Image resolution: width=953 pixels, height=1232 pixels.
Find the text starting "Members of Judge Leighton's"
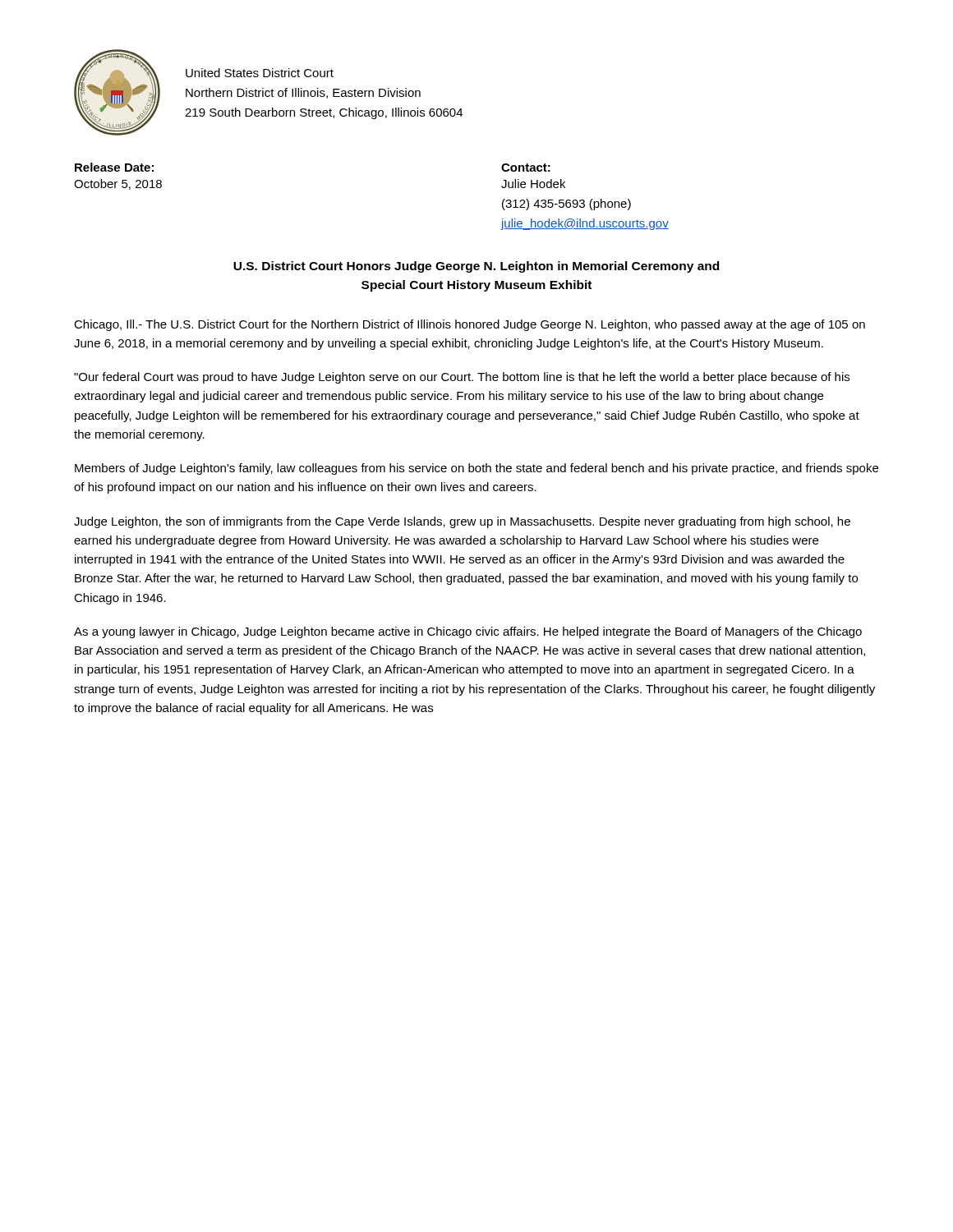point(476,477)
